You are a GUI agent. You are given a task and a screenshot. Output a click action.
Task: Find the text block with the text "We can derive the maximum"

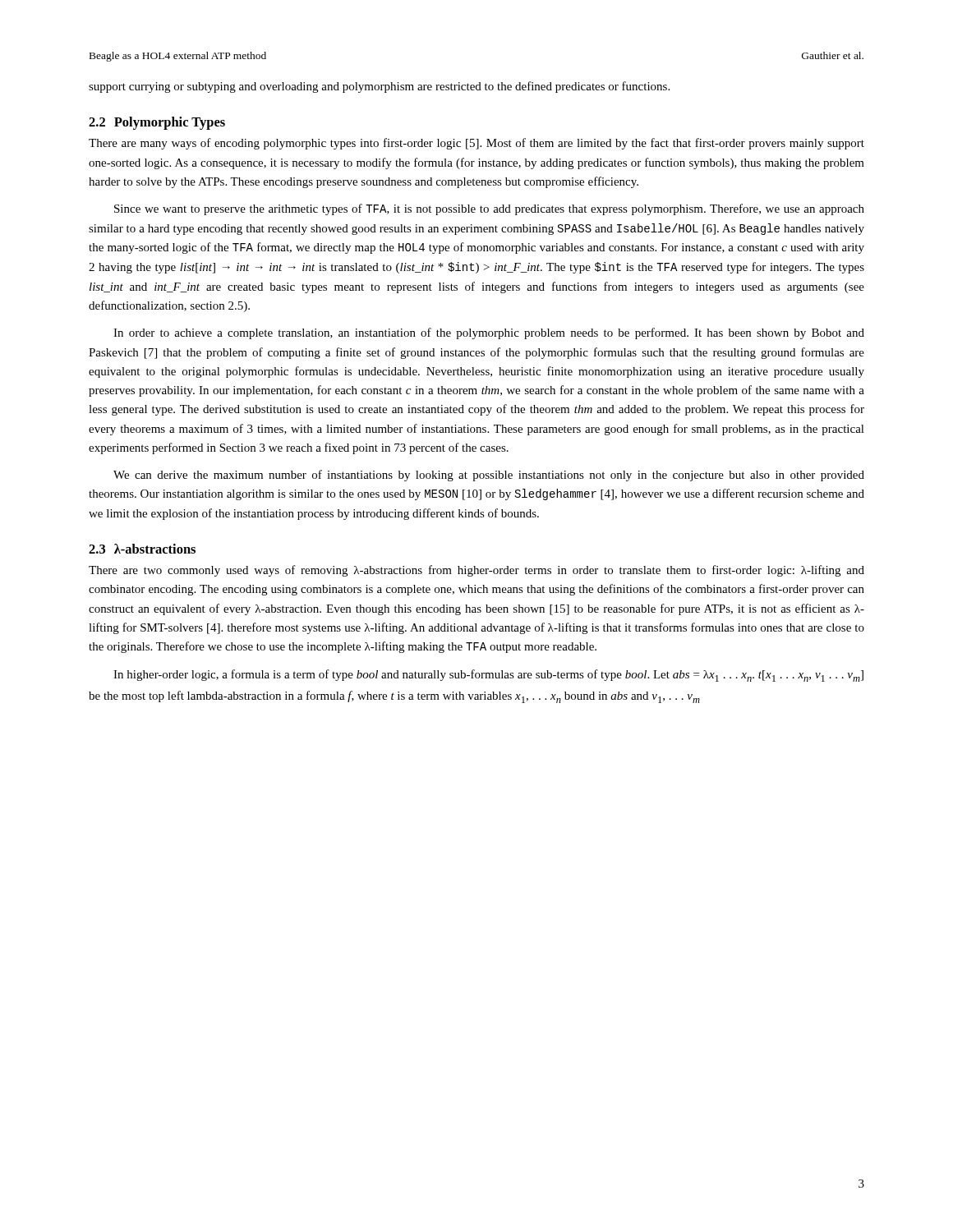pyautogui.click(x=476, y=494)
